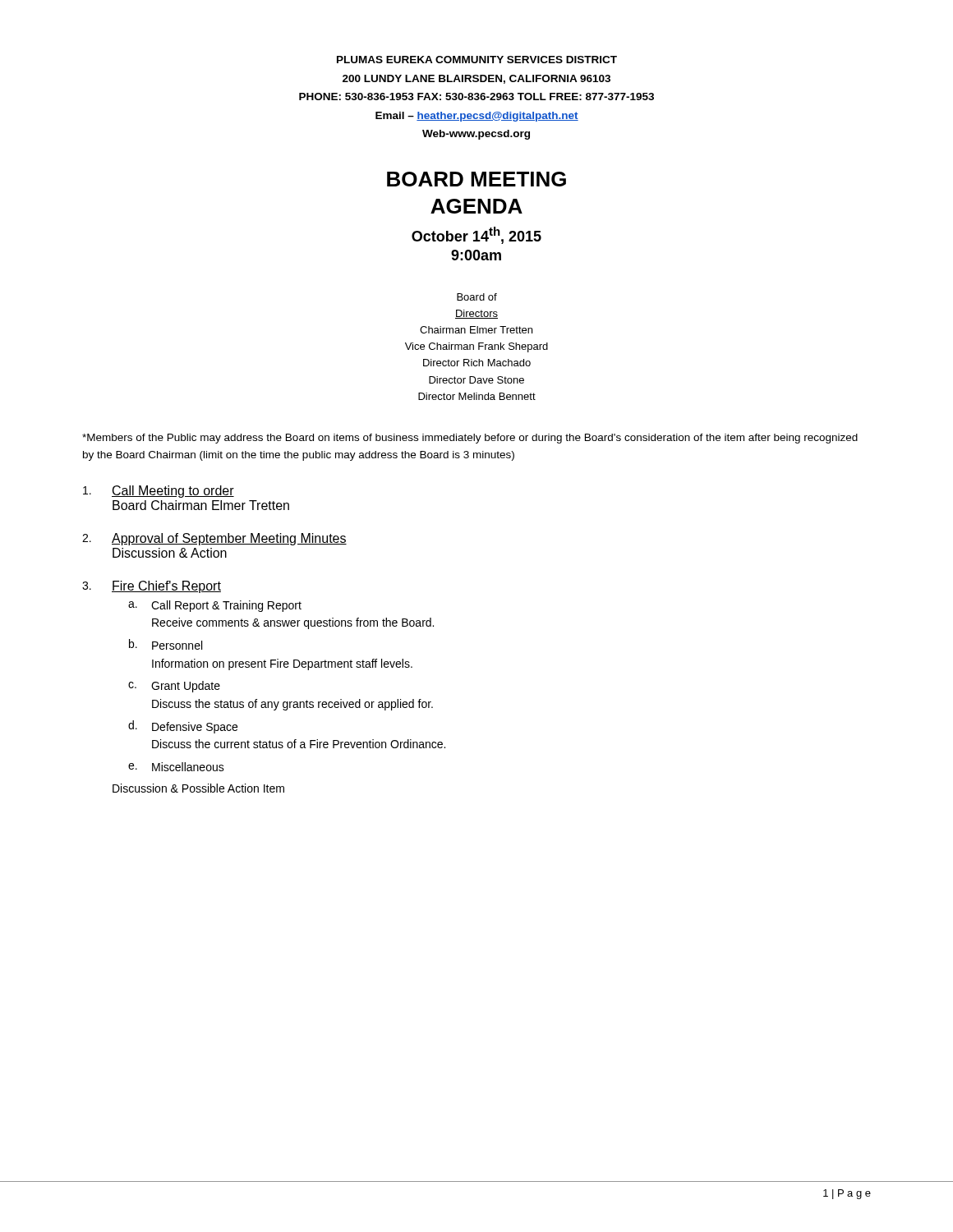Find the block starting "Members of the"
953x1232 pixels.
[470, 446]
